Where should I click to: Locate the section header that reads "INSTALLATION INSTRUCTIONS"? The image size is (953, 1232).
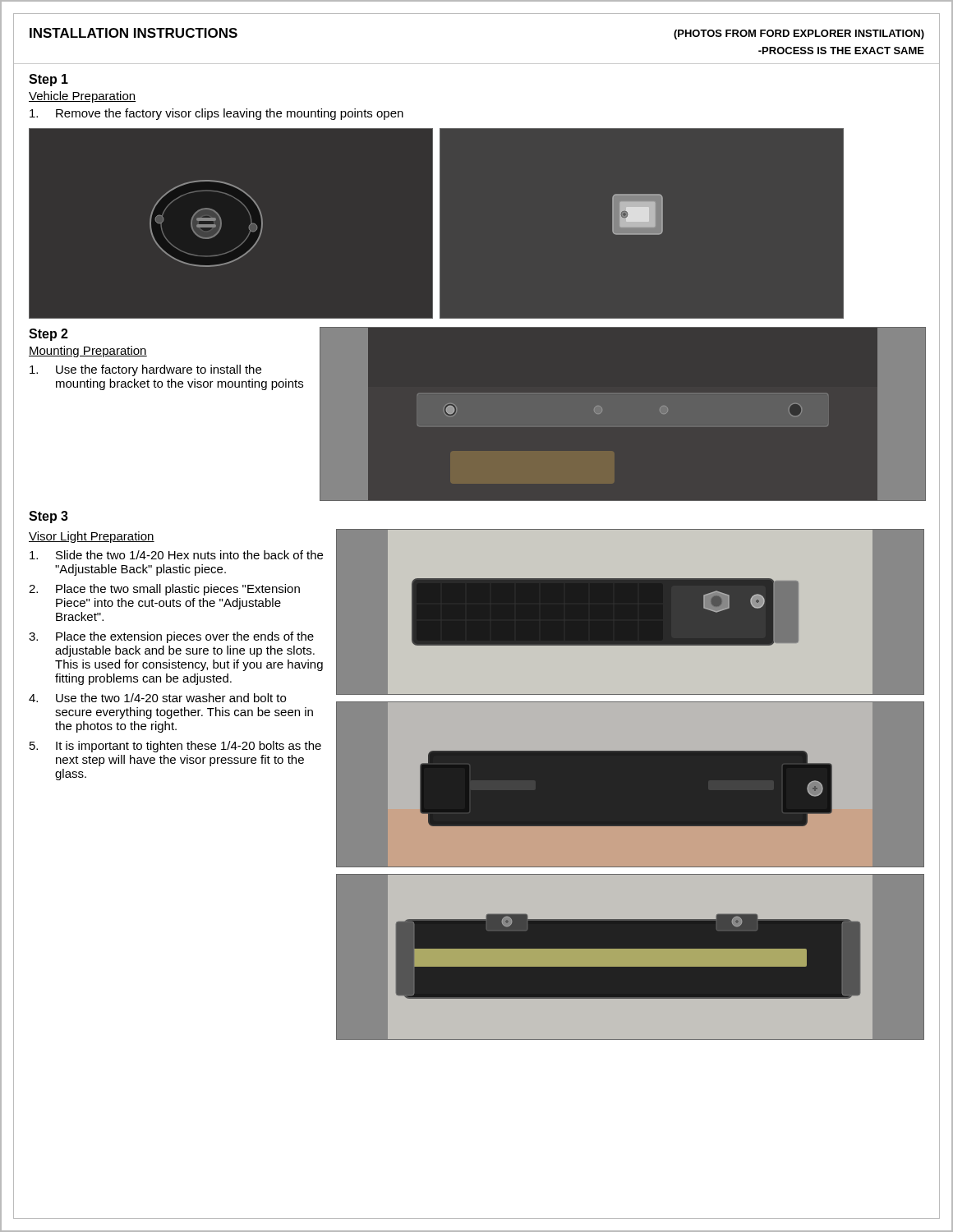tap(133, 33)
